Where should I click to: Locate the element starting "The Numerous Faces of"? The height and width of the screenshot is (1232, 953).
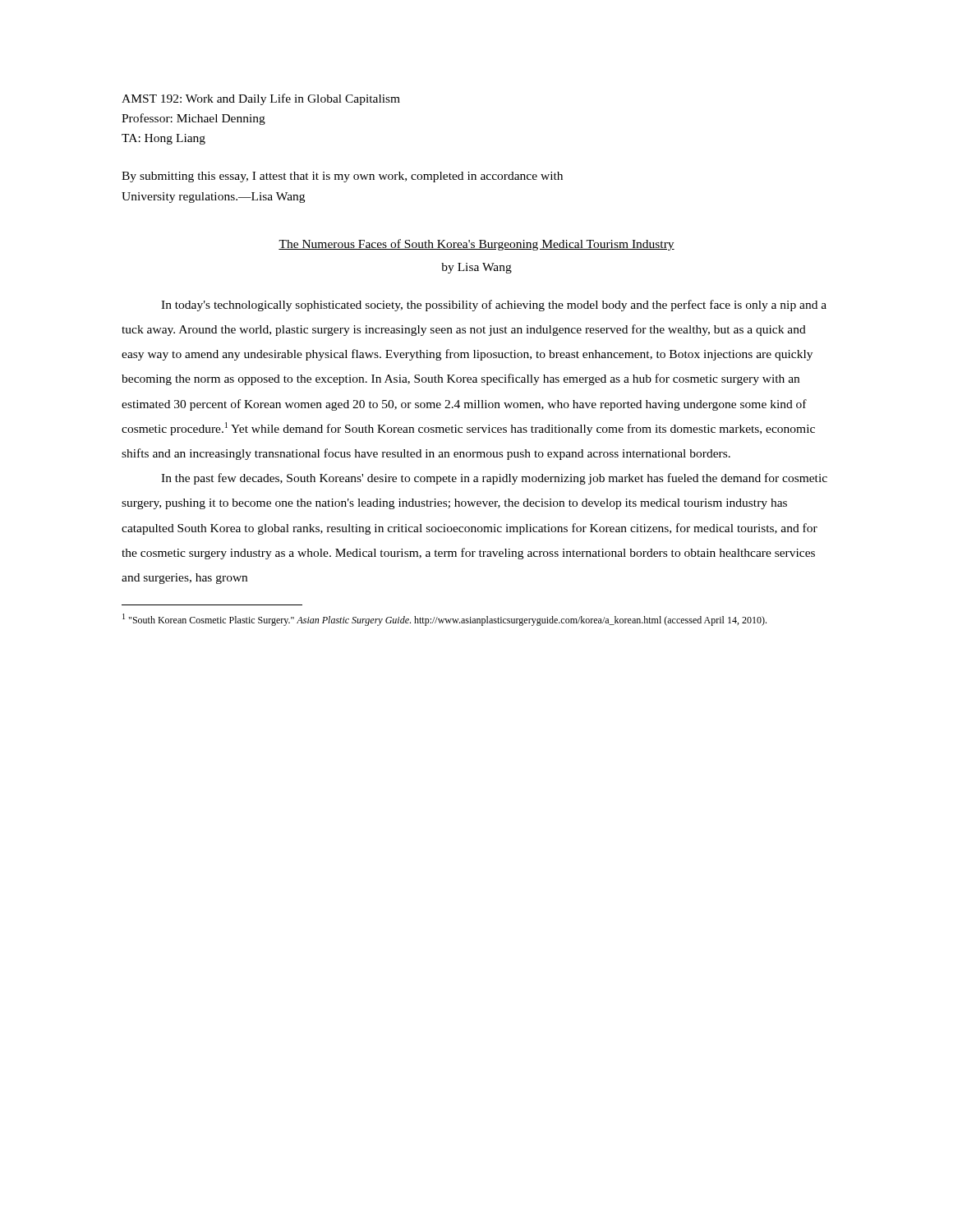point(476,243)
